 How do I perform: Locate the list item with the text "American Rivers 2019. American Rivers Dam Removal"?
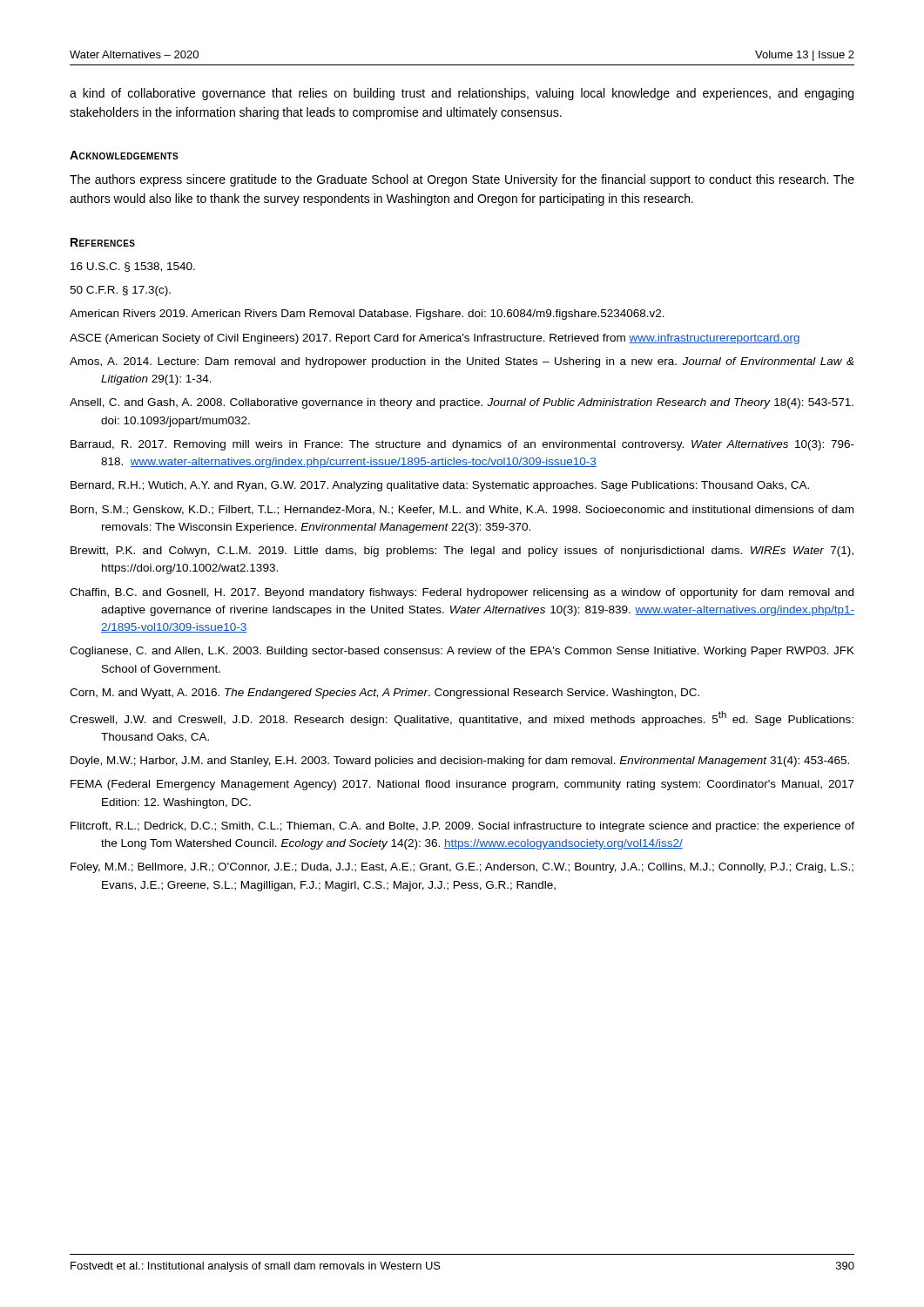click(x=367, y=313)
